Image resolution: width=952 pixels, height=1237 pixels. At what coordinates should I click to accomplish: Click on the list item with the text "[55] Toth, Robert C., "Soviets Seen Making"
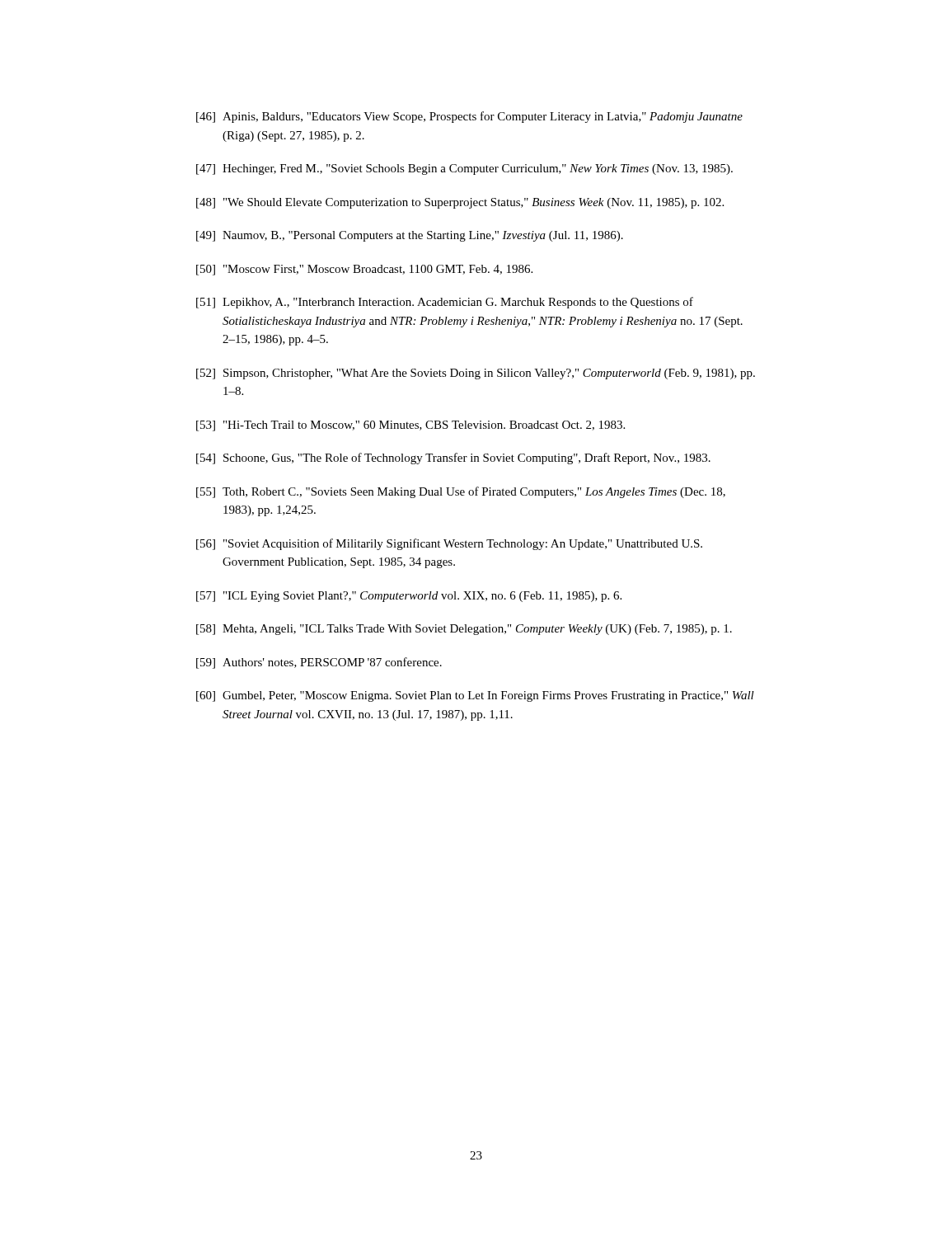coord(470,501)
